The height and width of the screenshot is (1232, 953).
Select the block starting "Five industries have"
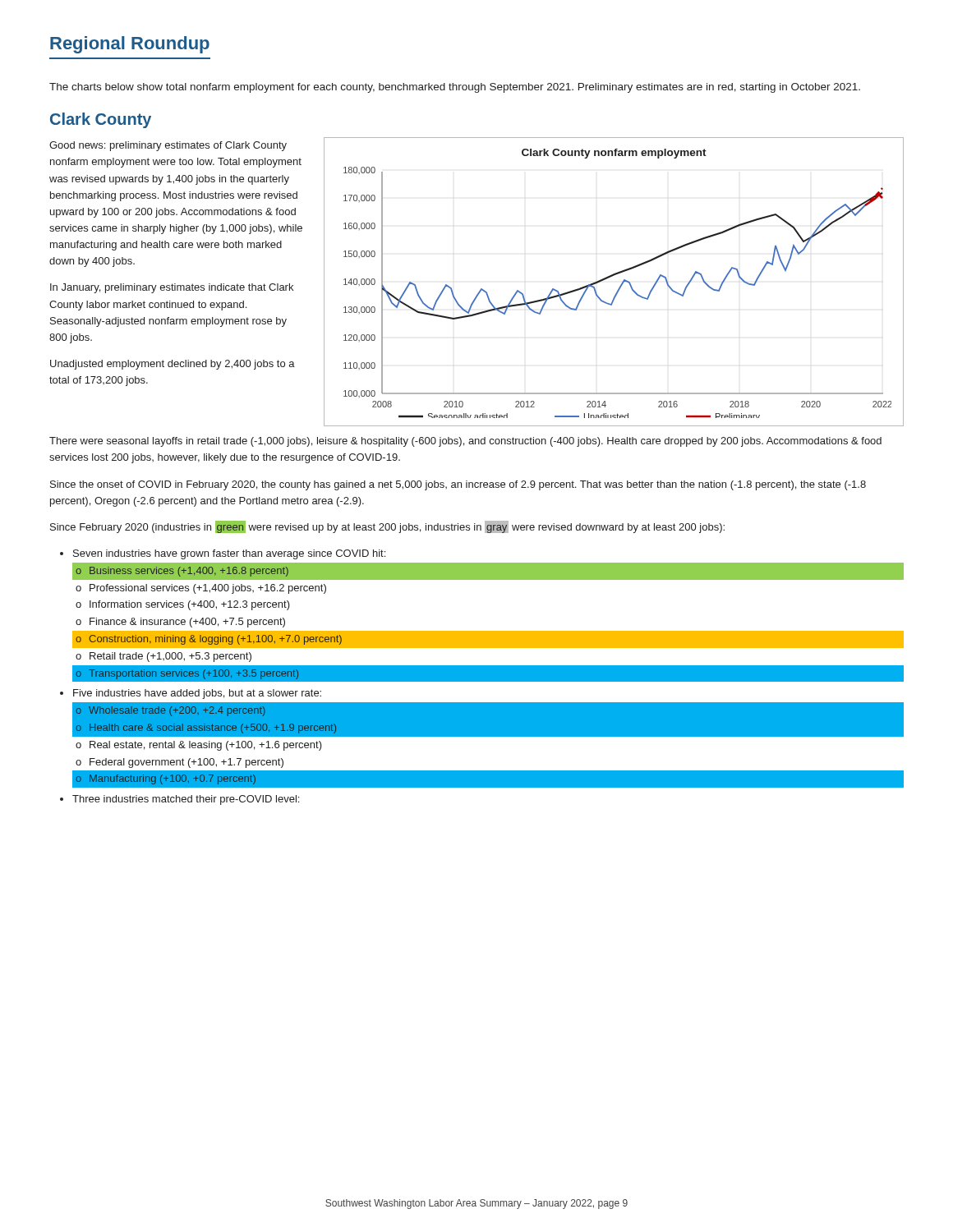[x=476, y=736]
